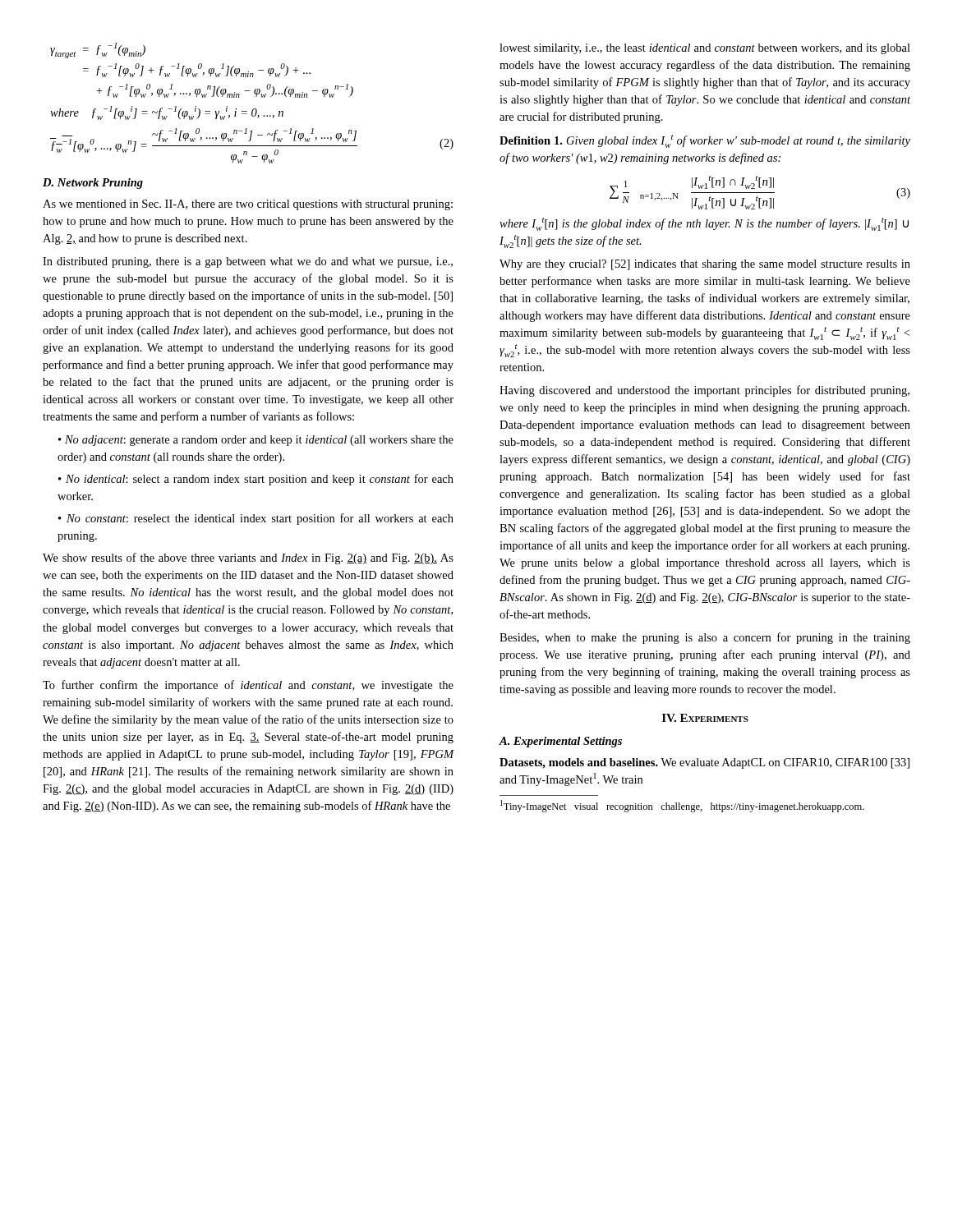Find the text block that says "We show results of the above three"

pyautogui.click(x=248, y=682)
